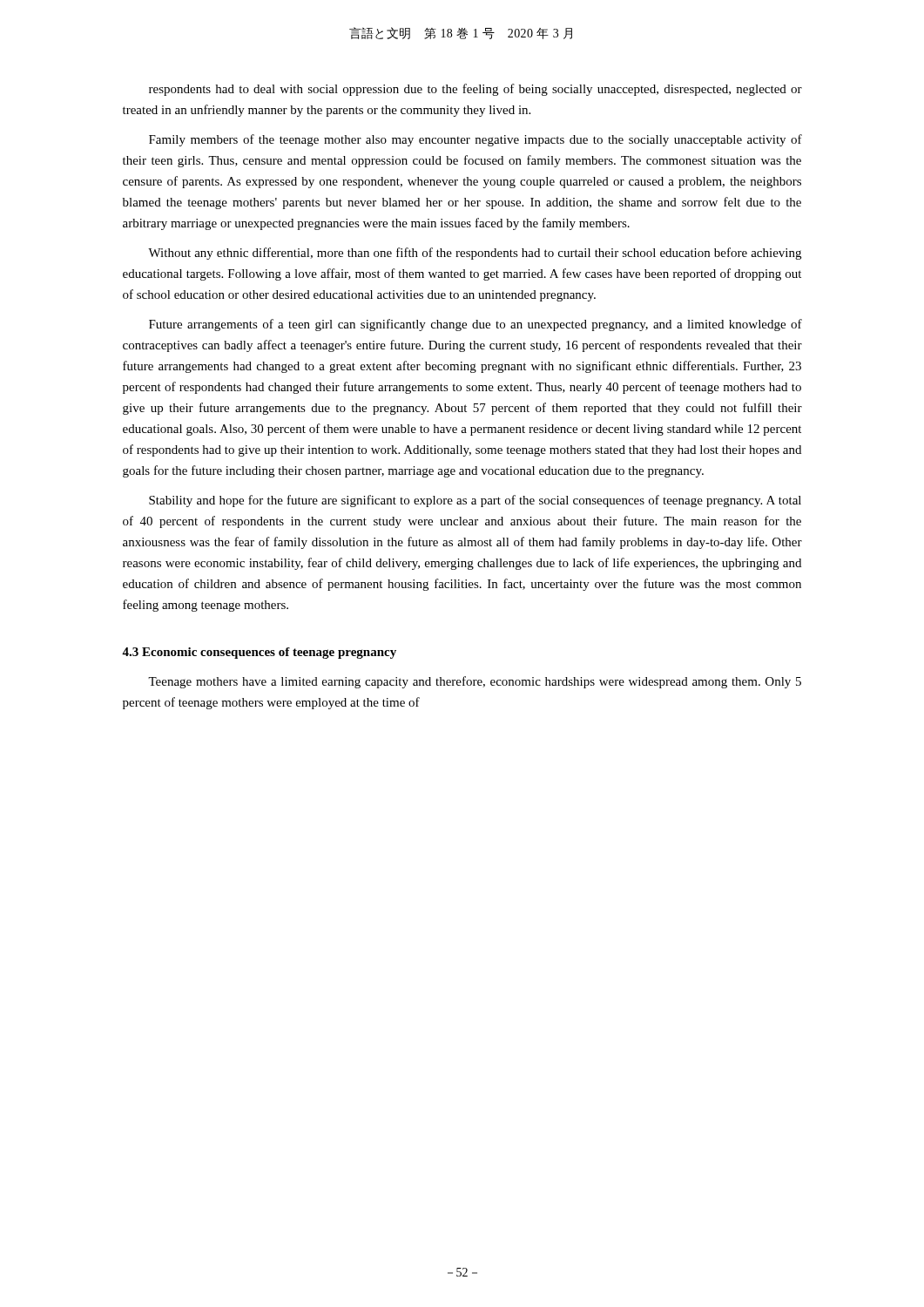Click the passage that begins "Future arrangements of a"
The width and height of the screenshot is (924, 1307).
[x=462, y=398]
